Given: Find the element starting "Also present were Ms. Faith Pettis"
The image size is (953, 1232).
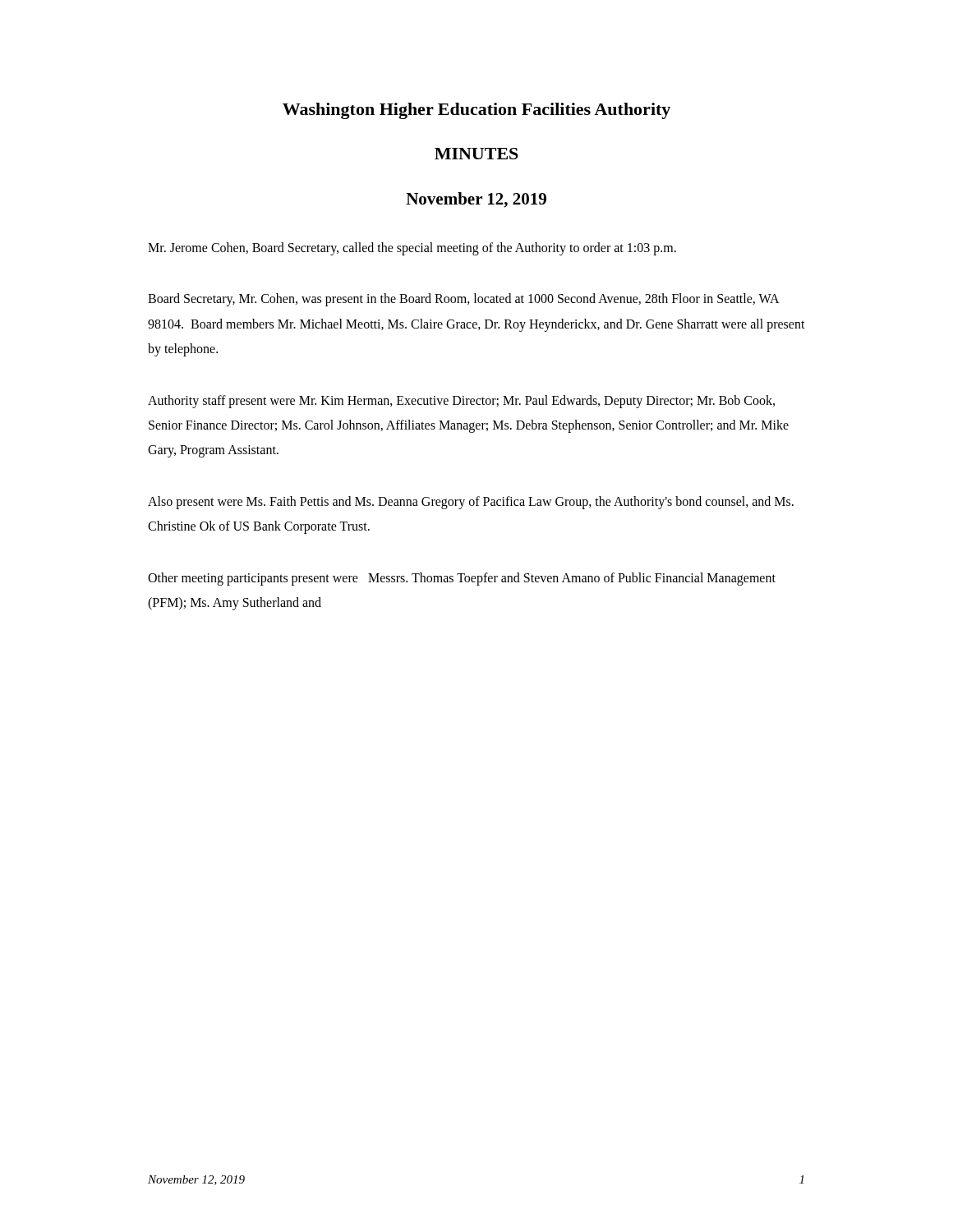Looking at the screenshot, I should click(x=471, y=514).
